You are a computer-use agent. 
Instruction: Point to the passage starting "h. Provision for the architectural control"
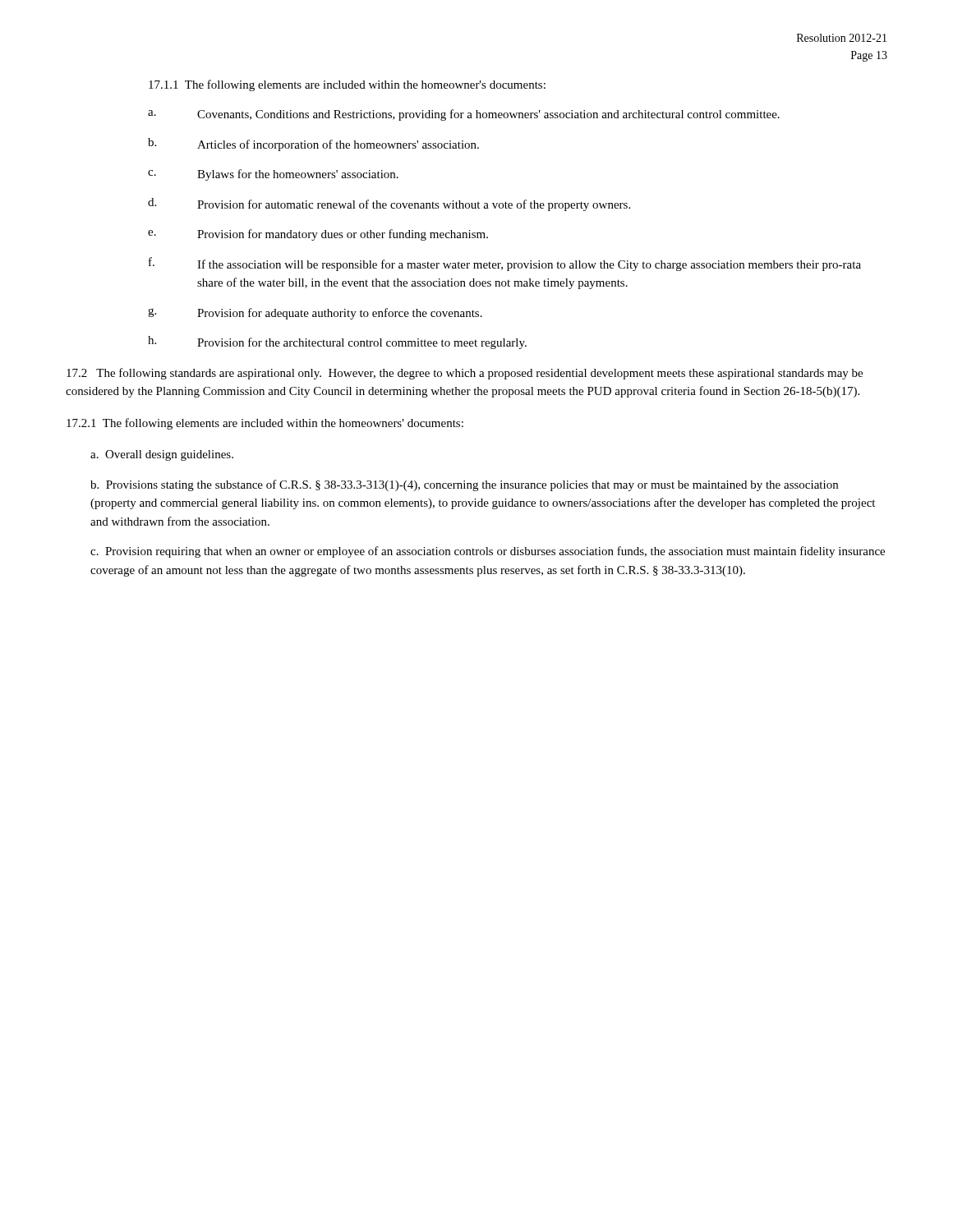point(518,343)
